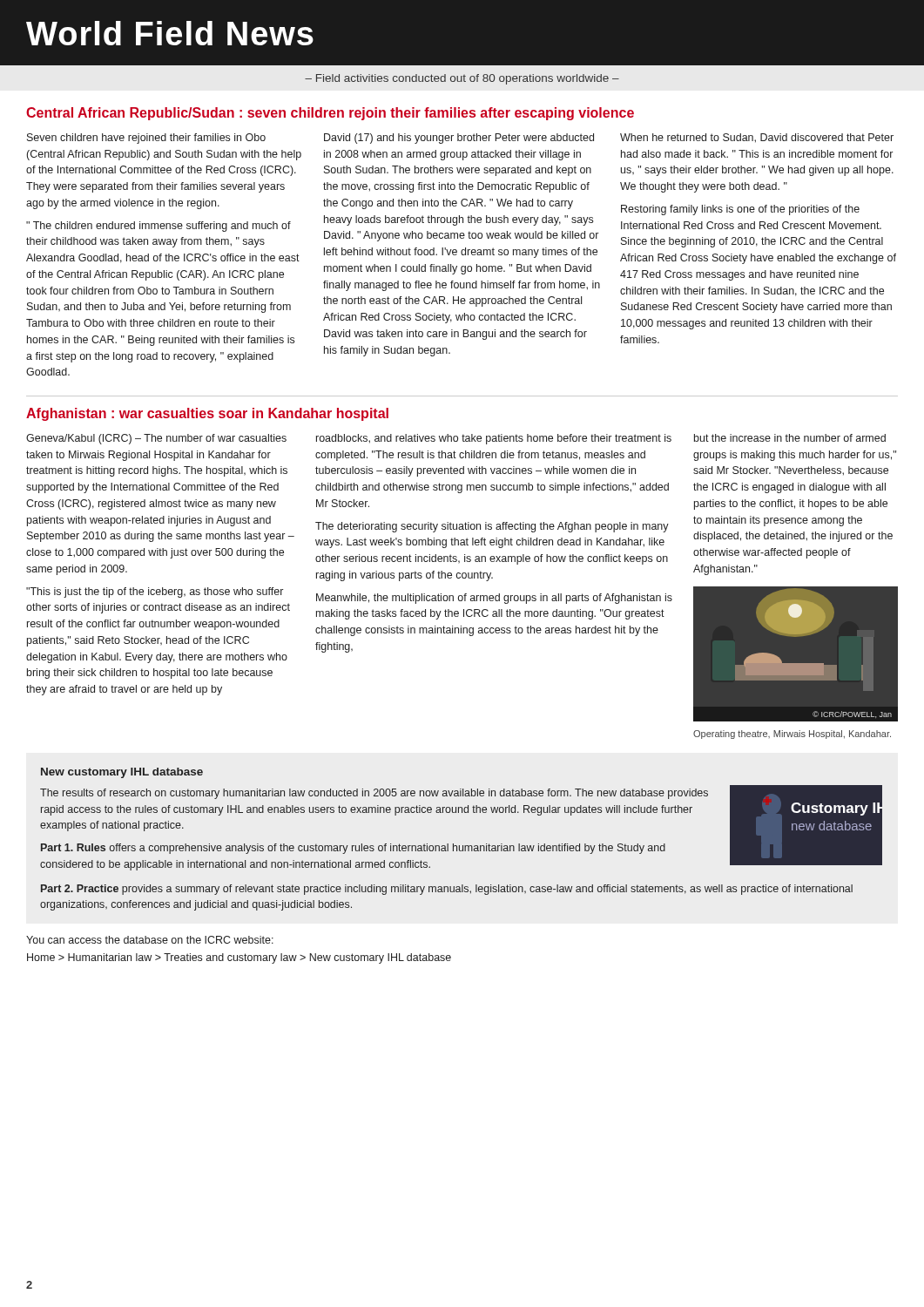Image resolution: width=924 pixels, height=1307 pixels.
Task: Find the photo
Action: pos(796,663)
